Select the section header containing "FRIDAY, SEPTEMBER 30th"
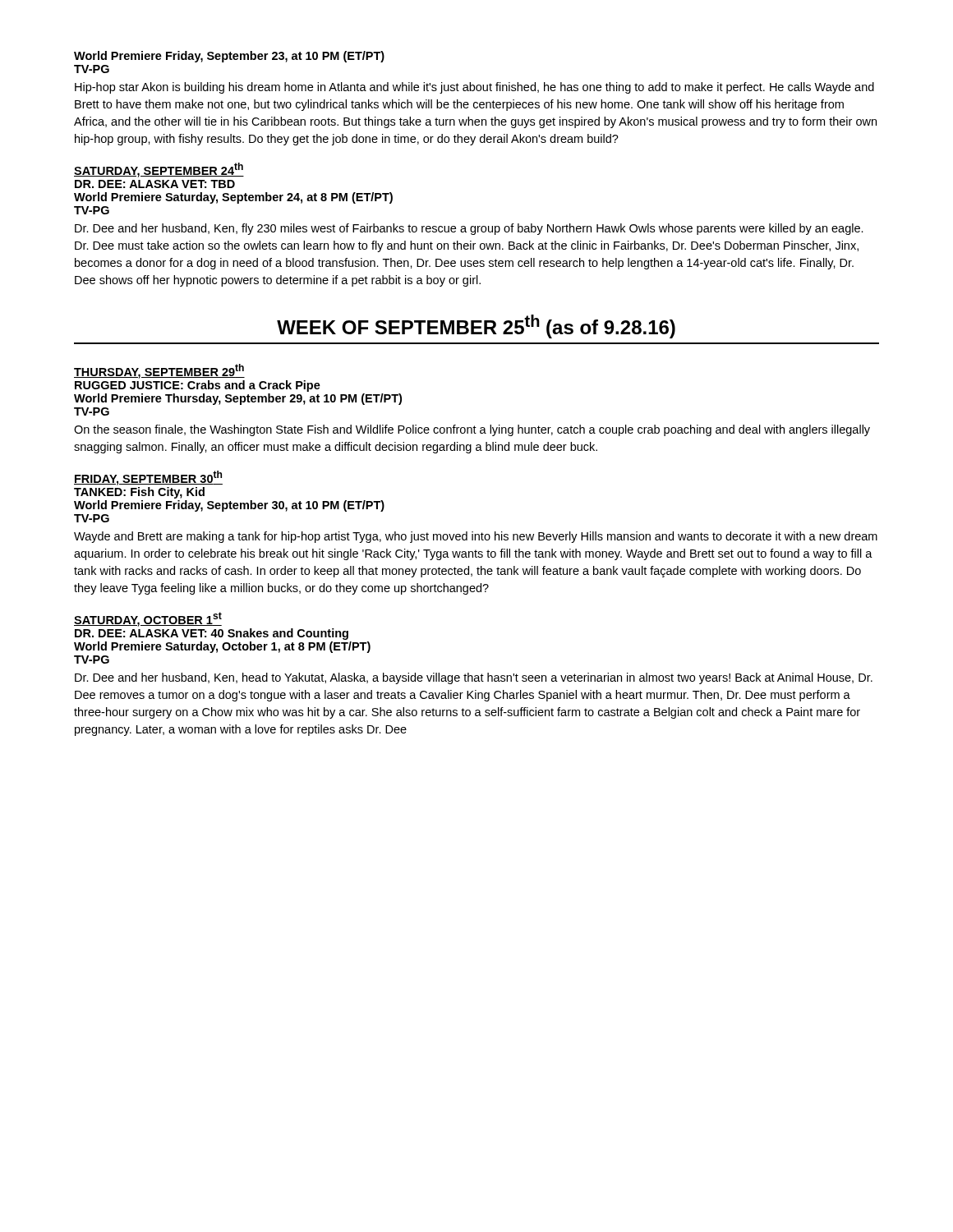Image resolution: width=953 pixels, height=1232 pixels. pyautogui.click(x=148, y=478)
